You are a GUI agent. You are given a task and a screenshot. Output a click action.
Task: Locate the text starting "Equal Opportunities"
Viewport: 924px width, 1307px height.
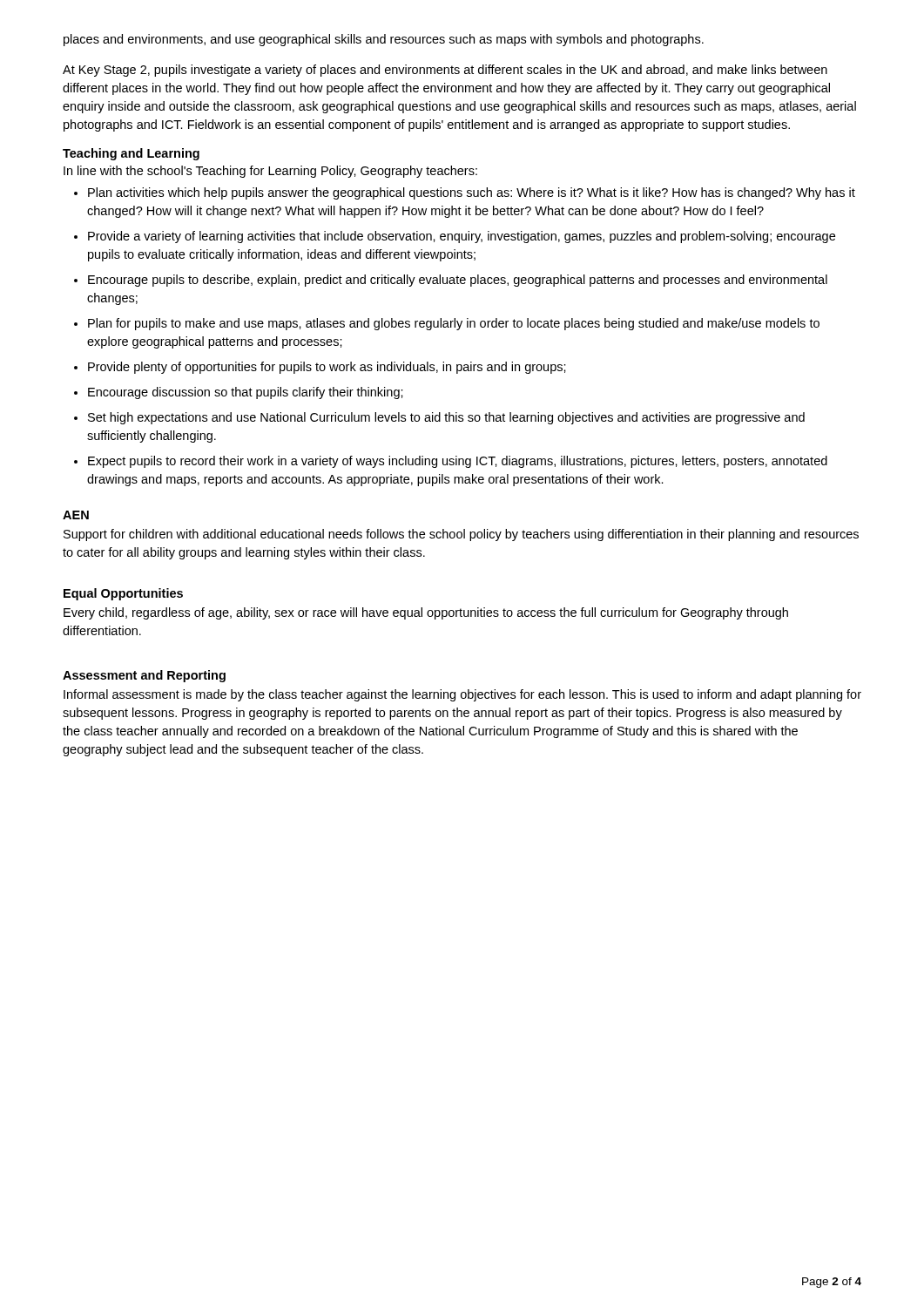pyautogui.click(x=123, y=594)
